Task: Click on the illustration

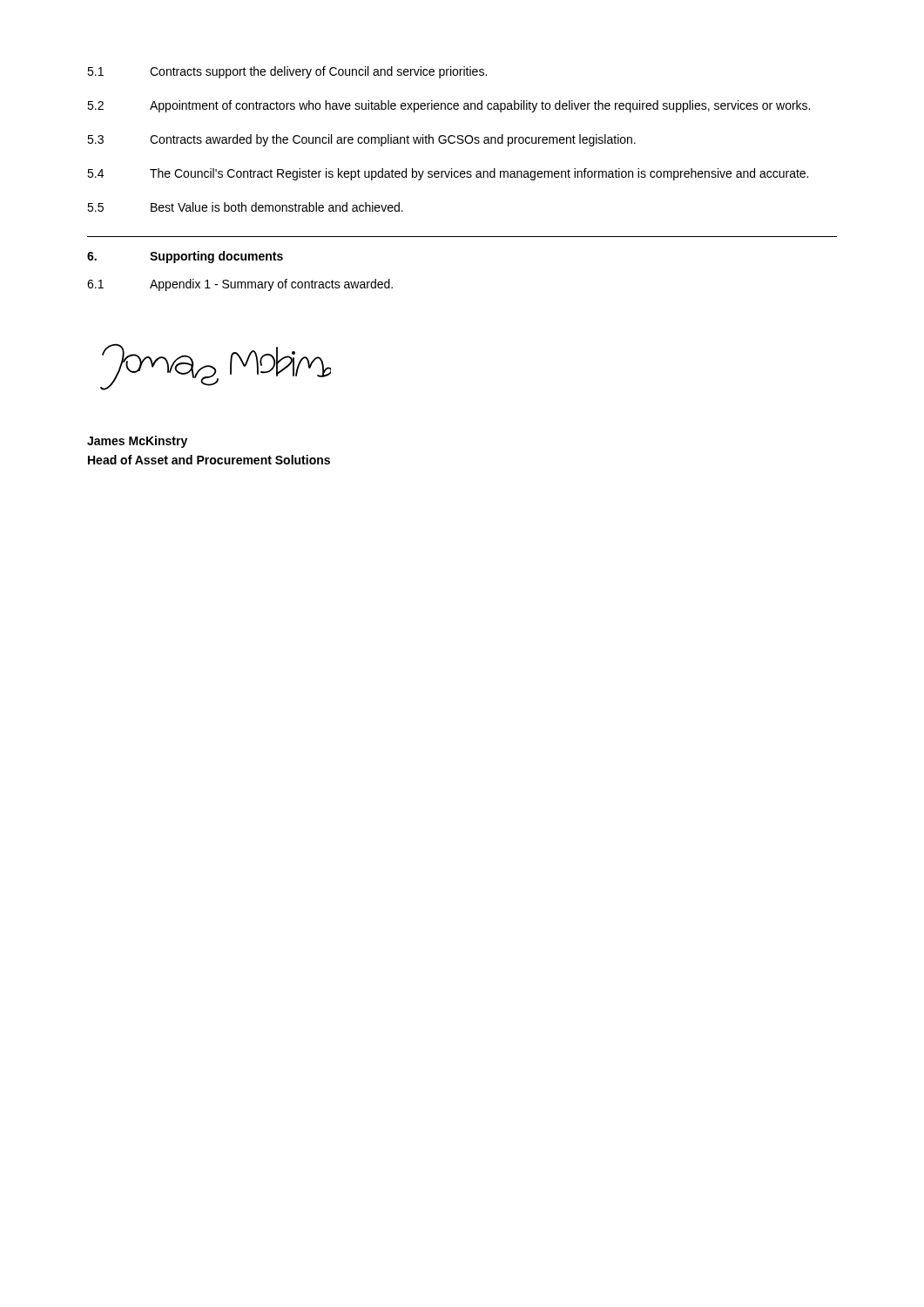Action: (x=462, y=368)
